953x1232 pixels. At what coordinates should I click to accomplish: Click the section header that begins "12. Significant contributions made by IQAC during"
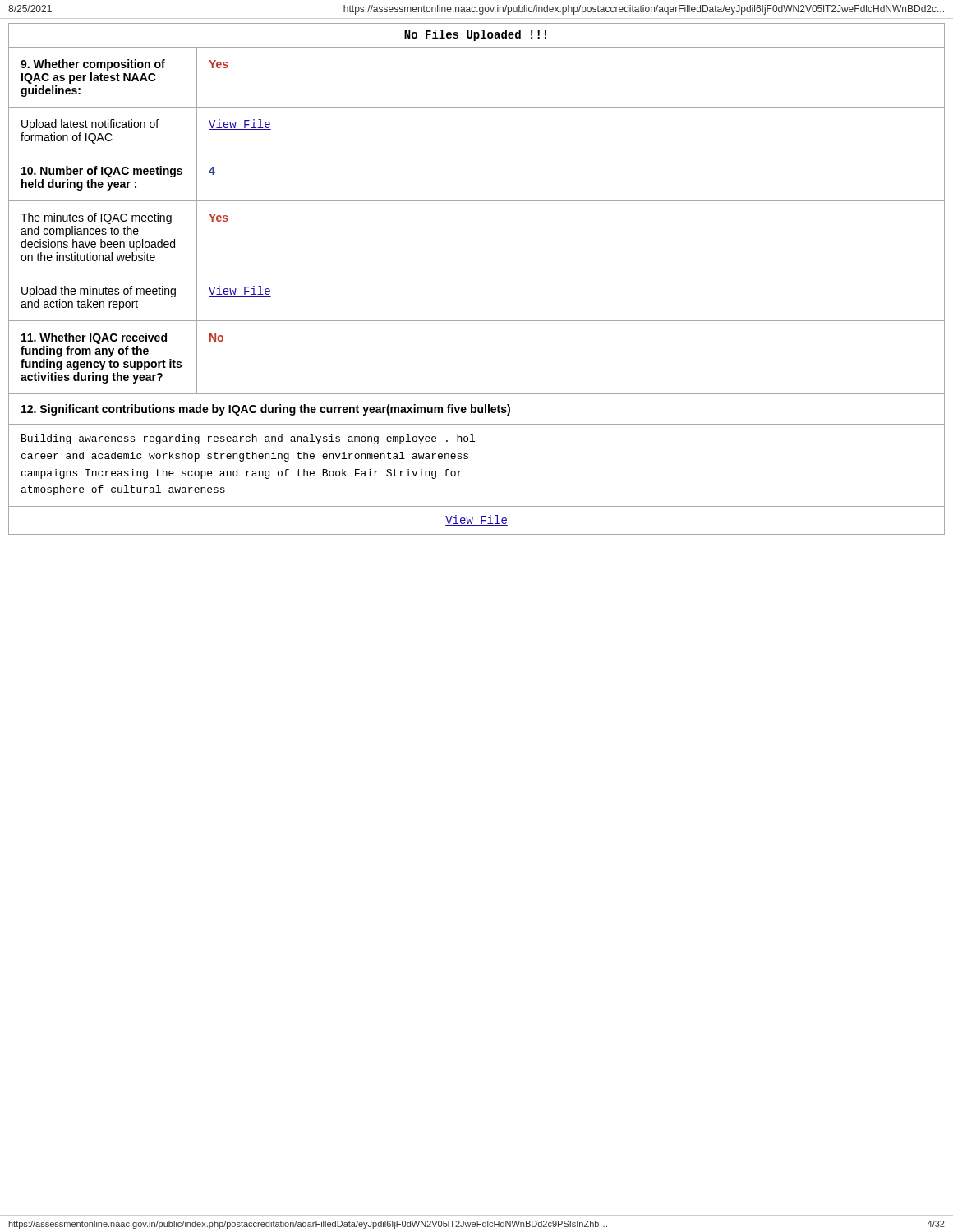click(266, 409)
